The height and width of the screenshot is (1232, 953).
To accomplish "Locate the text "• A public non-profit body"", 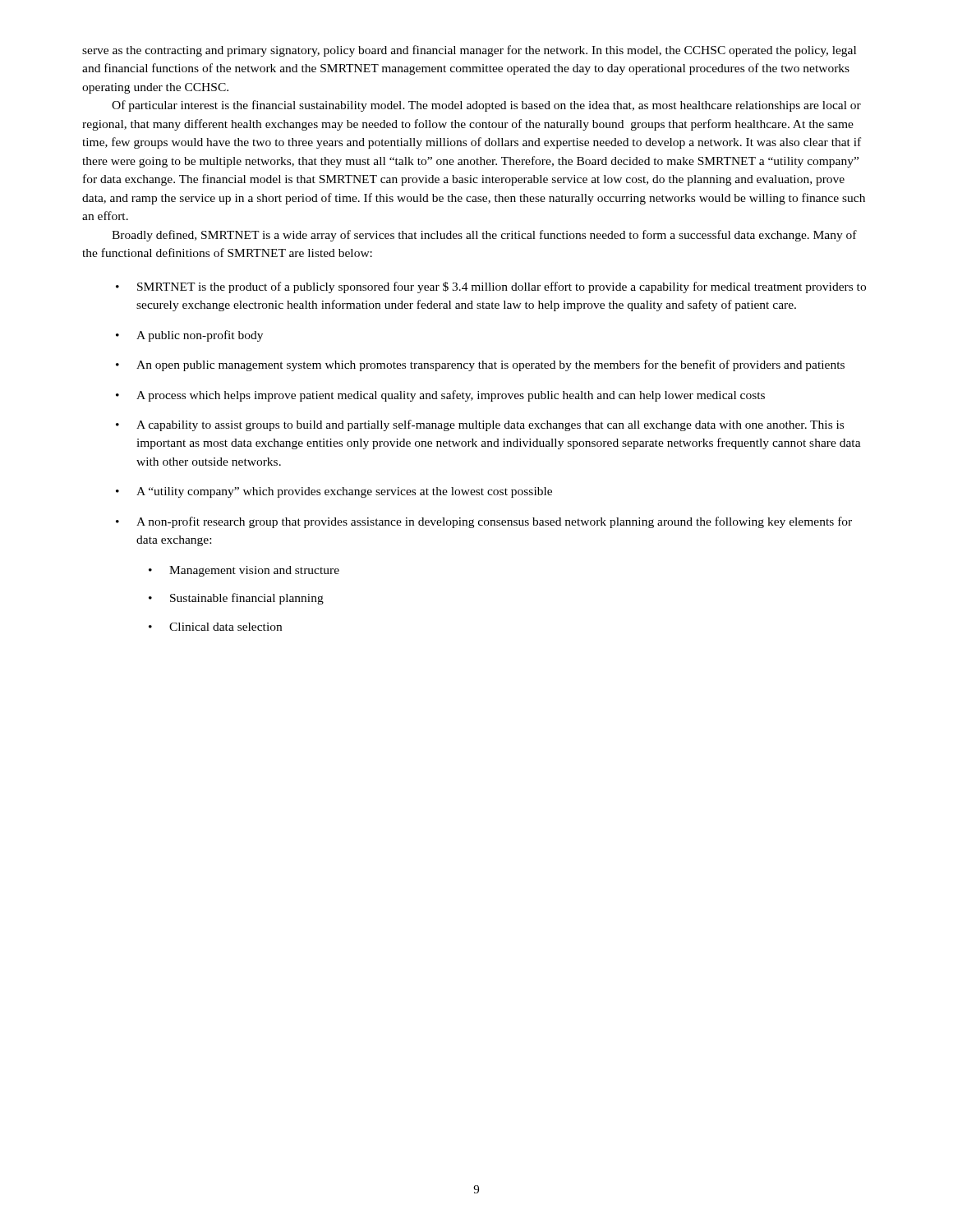I will click(x=189, y=336).
